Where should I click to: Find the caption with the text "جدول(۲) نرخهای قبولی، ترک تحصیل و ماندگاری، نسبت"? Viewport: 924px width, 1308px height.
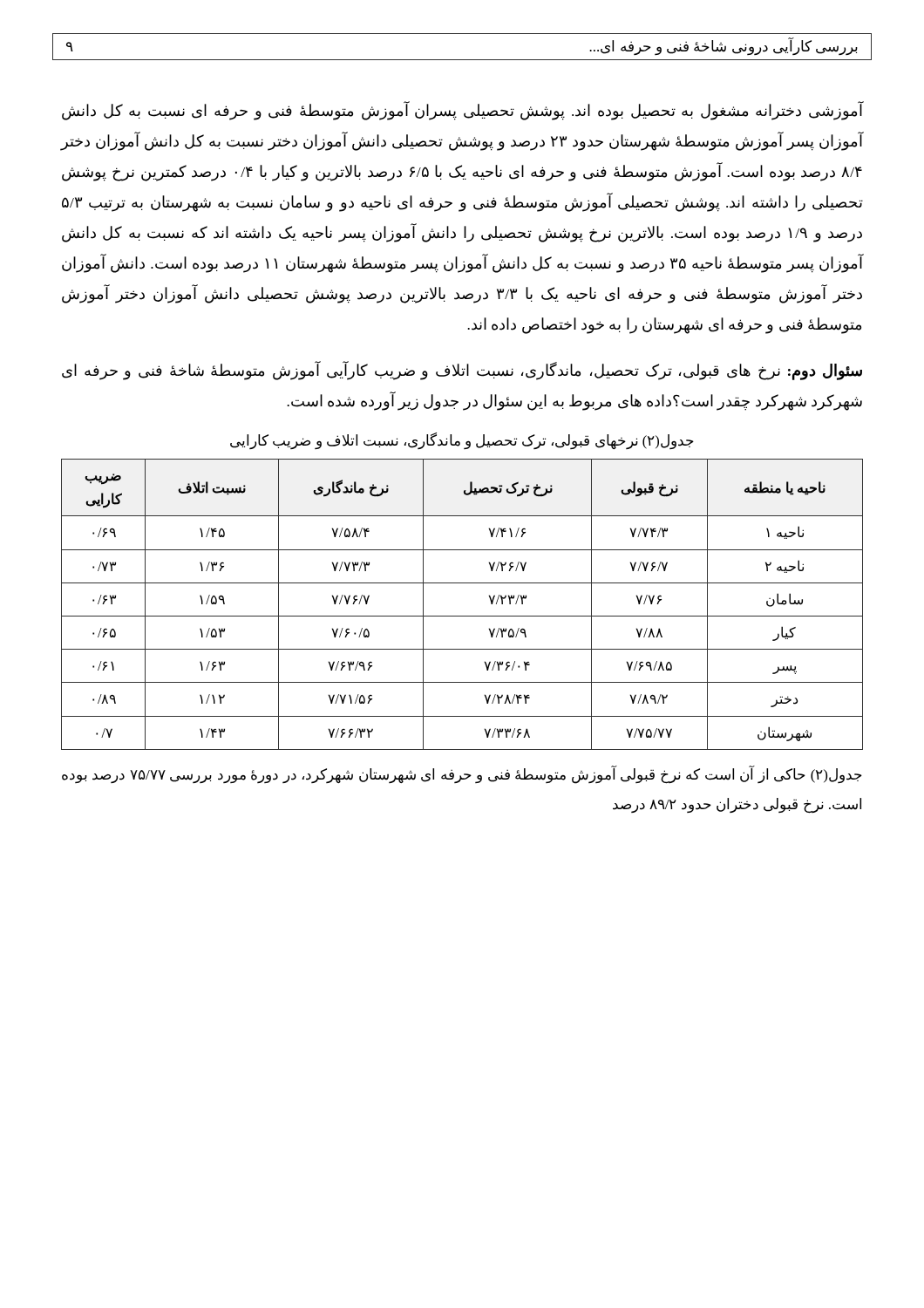pos(462,441)
